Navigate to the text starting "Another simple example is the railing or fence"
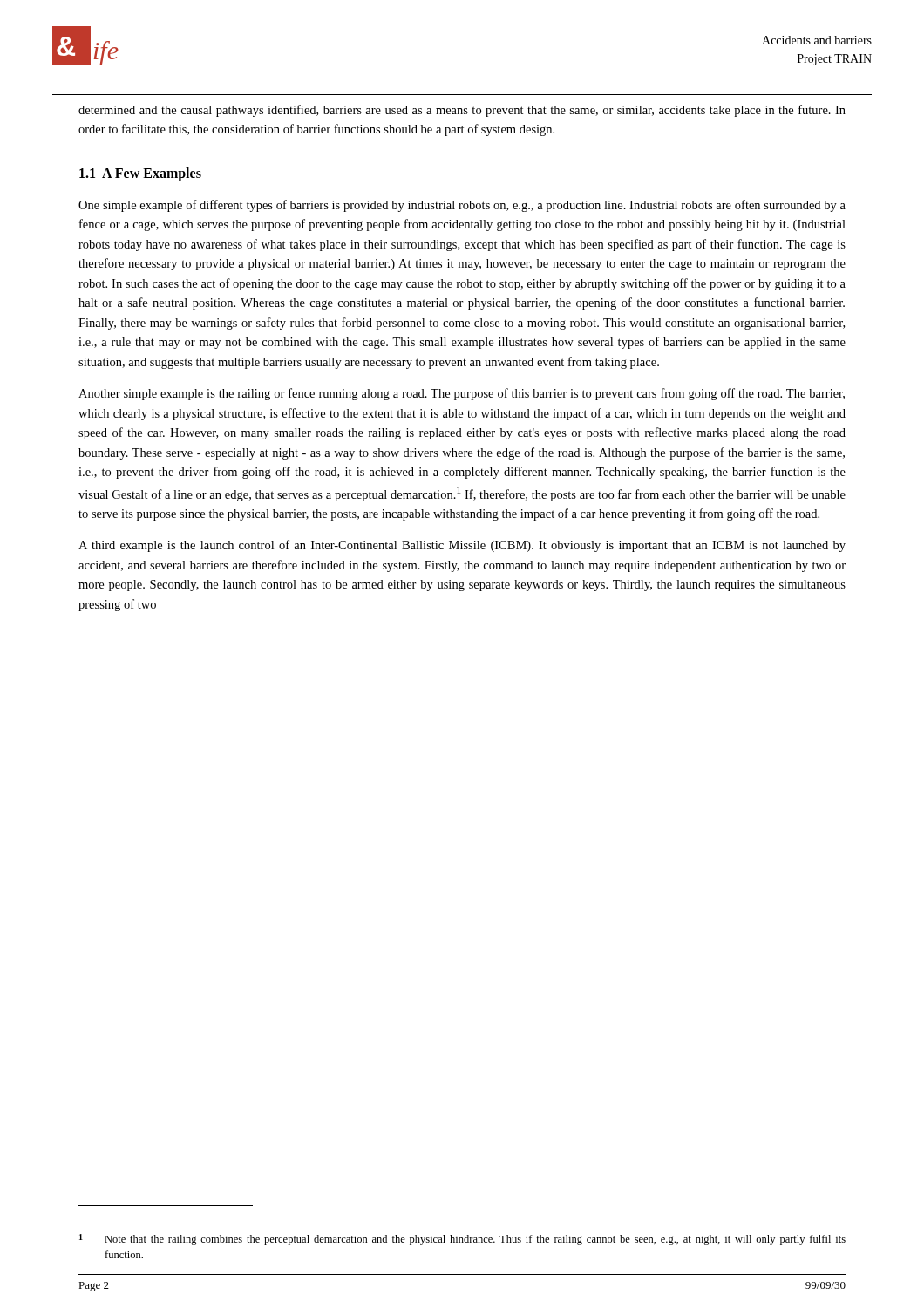924x1308 pixels. [x=462, y=453]
